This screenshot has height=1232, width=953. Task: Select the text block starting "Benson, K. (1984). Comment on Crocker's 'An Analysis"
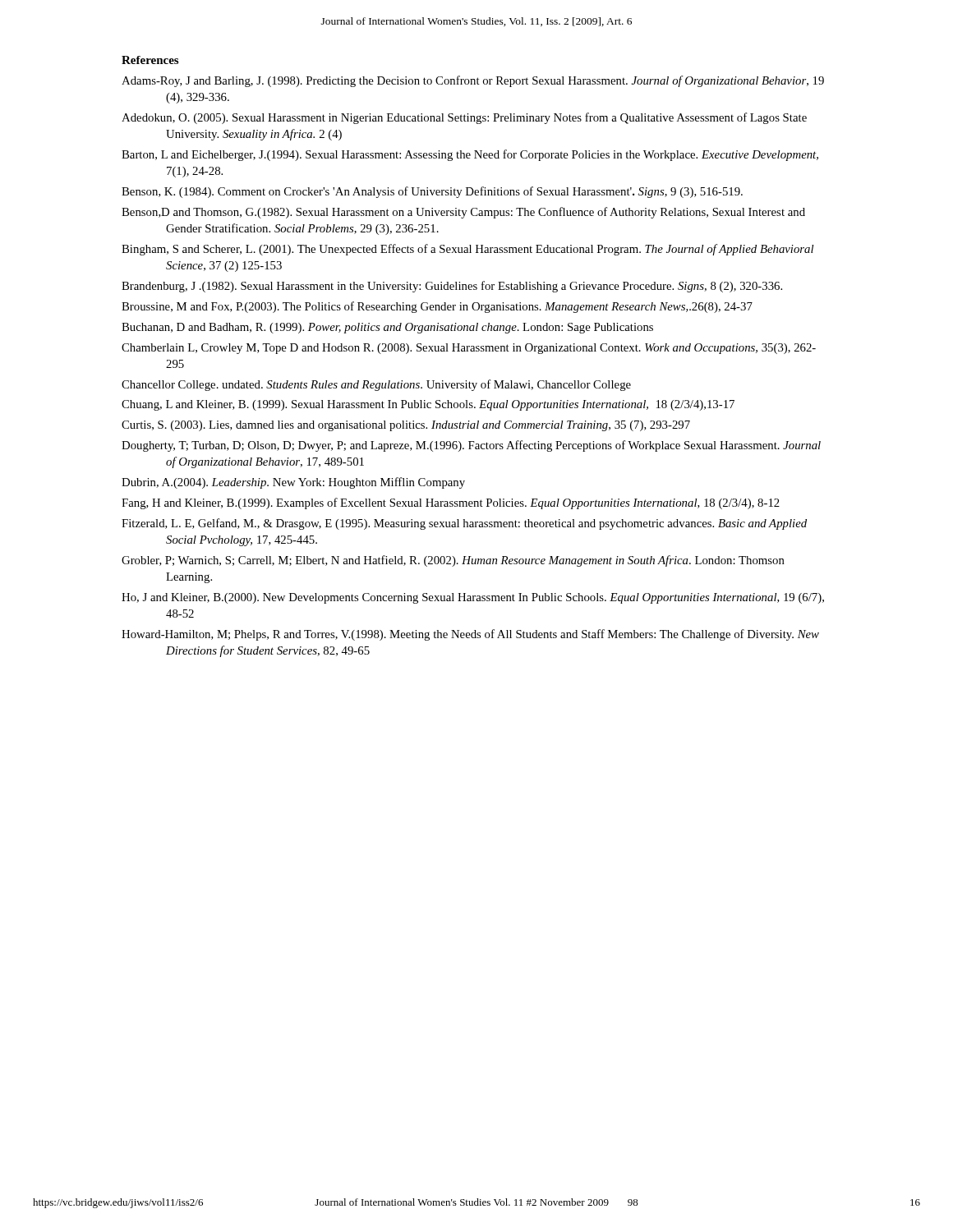point(432,191)
